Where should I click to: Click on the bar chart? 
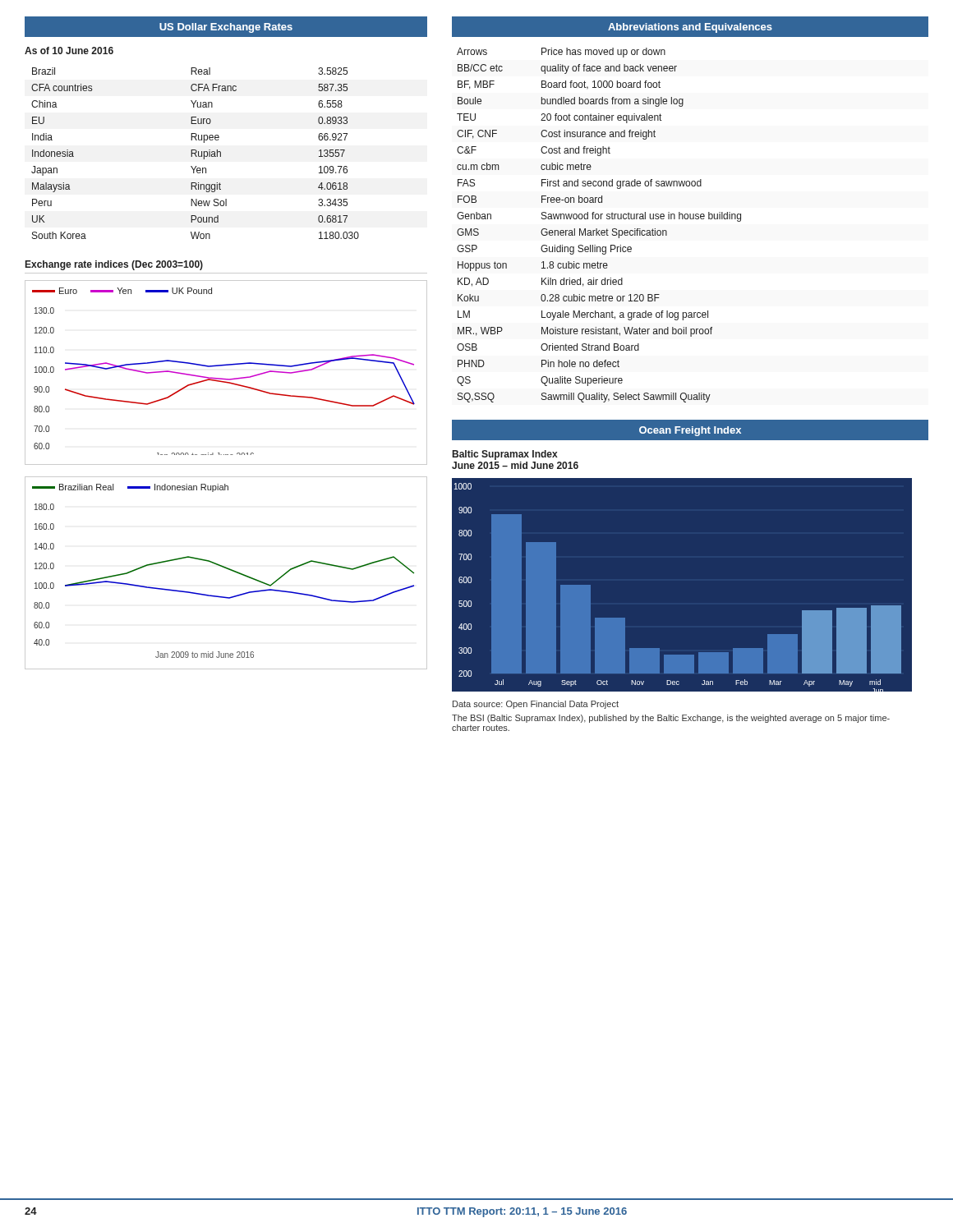coord(690,586)
